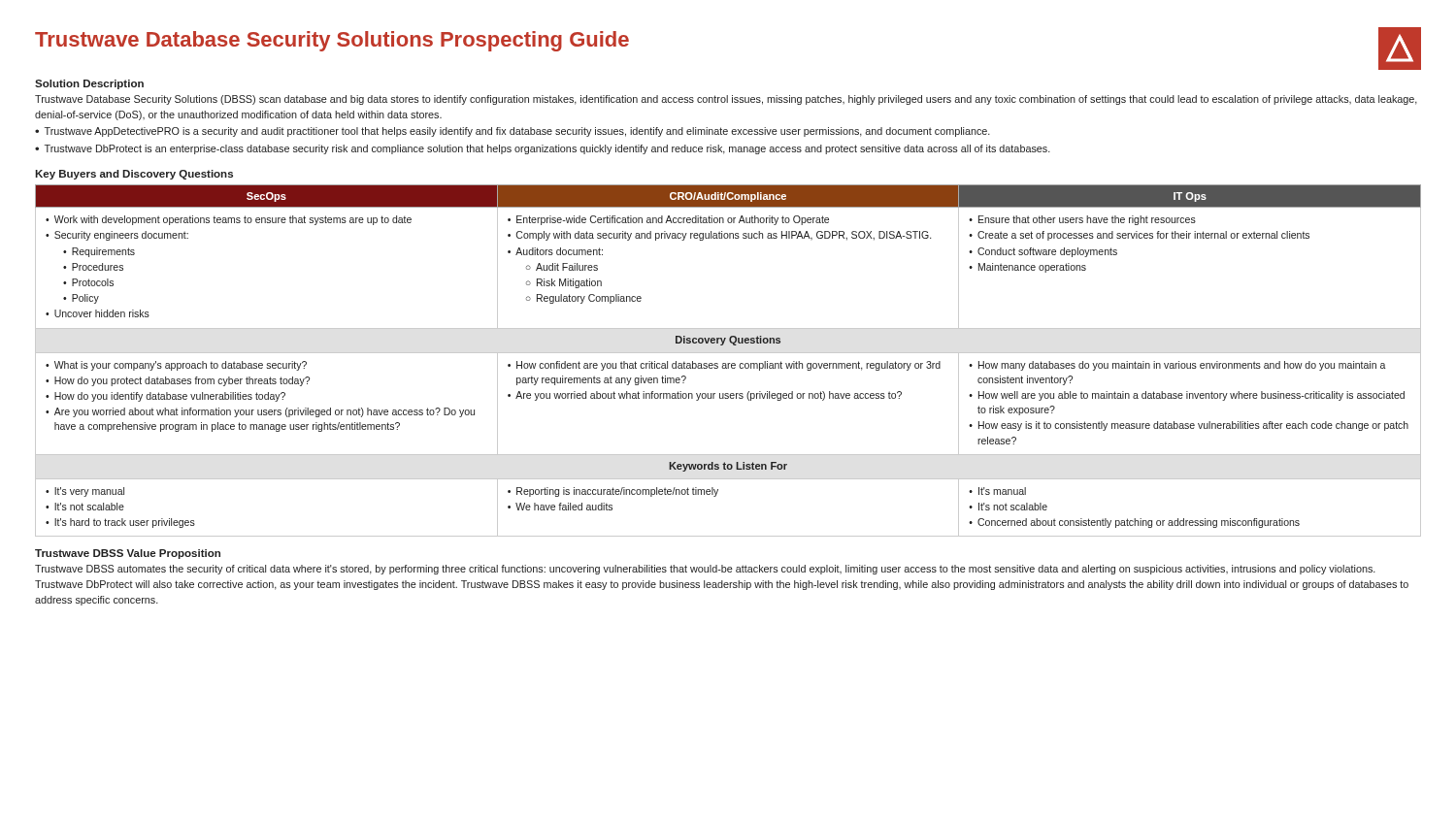The image size is (1456, 819).
Task: Find the block on this page that starts "Trustwave Database Security Solutions (DBSS) scan database and"
Action: click(x=726, y=107)
